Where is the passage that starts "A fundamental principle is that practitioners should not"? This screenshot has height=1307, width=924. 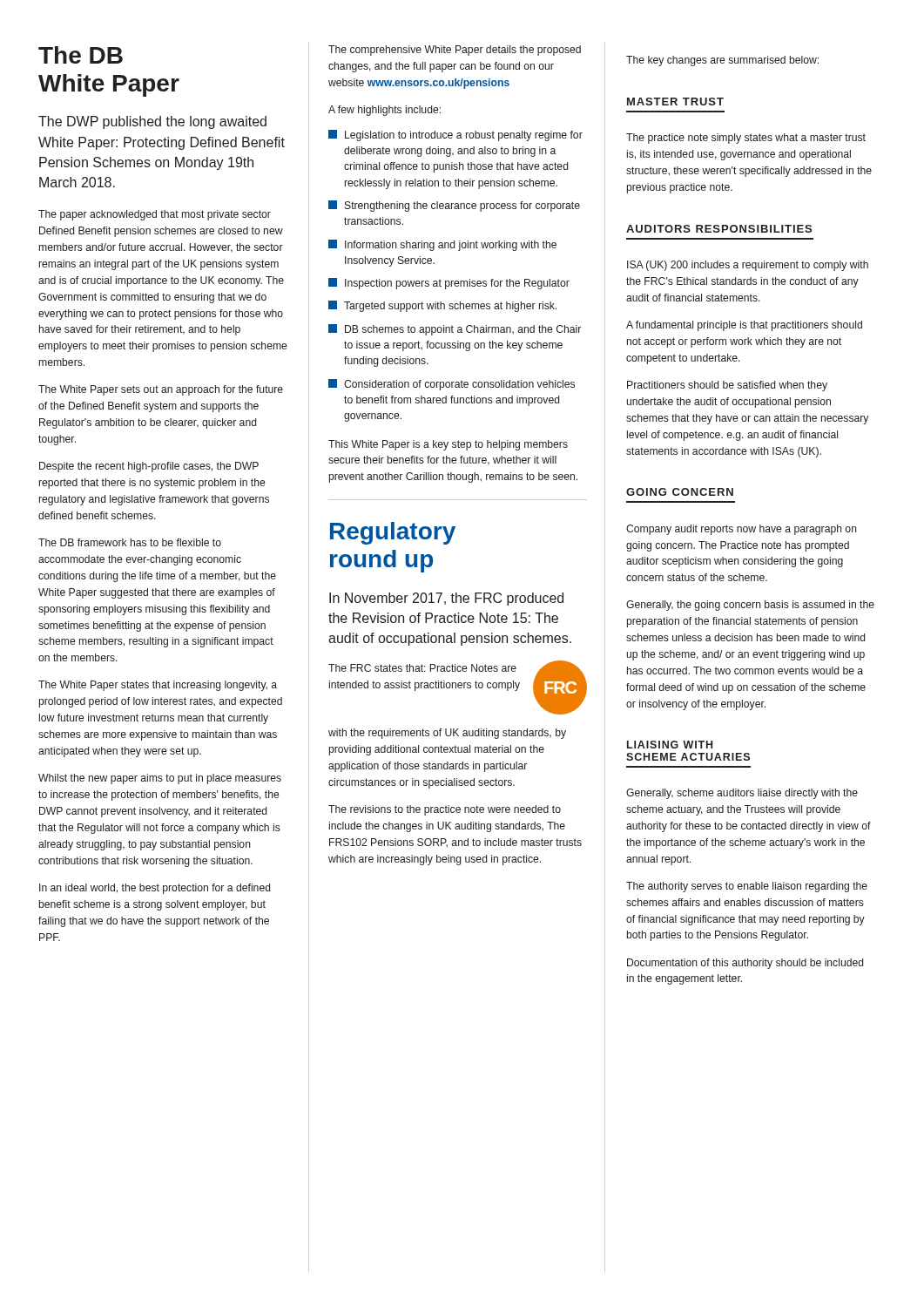[750, 342]
